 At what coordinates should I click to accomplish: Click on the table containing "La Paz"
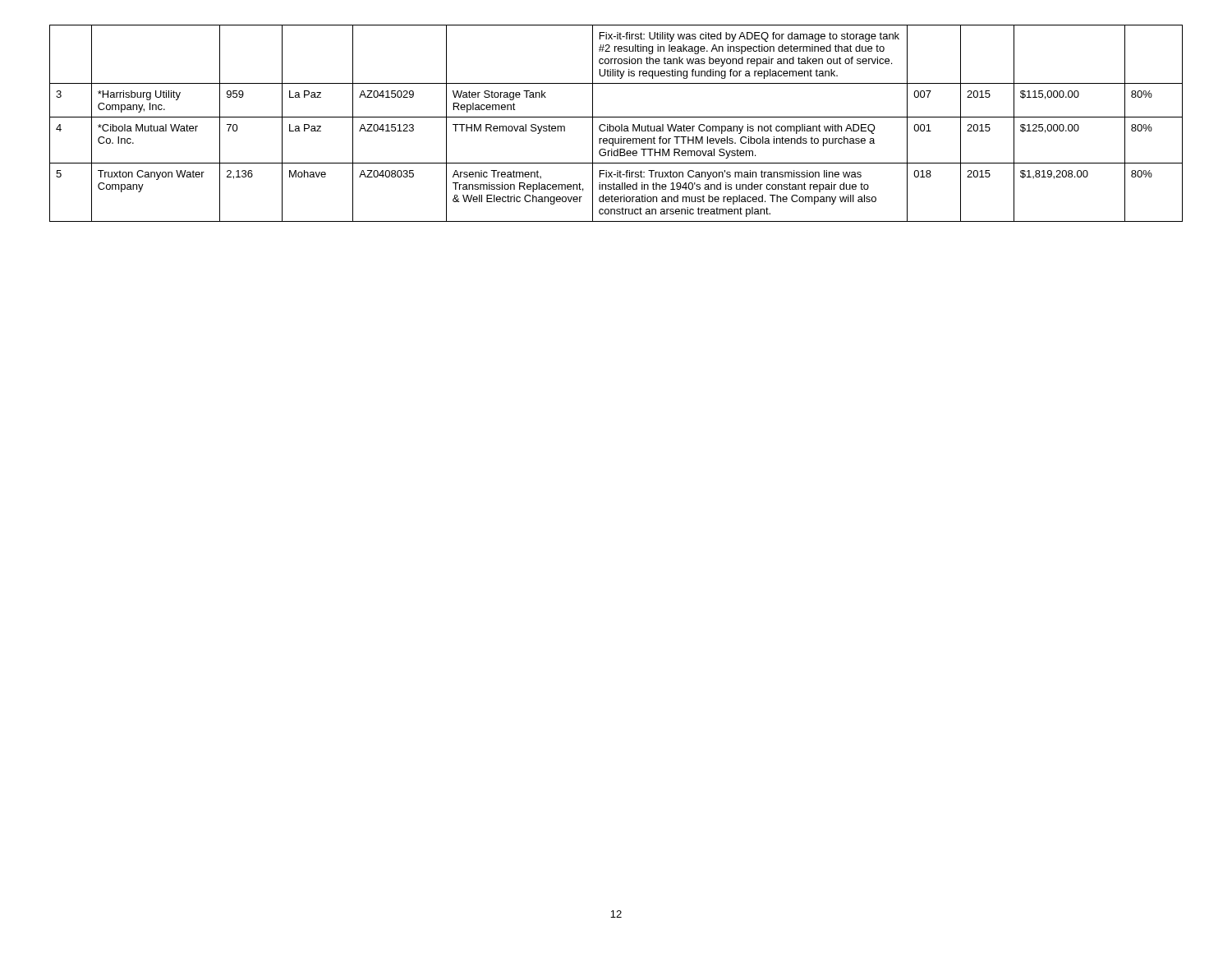coord(616,123)
